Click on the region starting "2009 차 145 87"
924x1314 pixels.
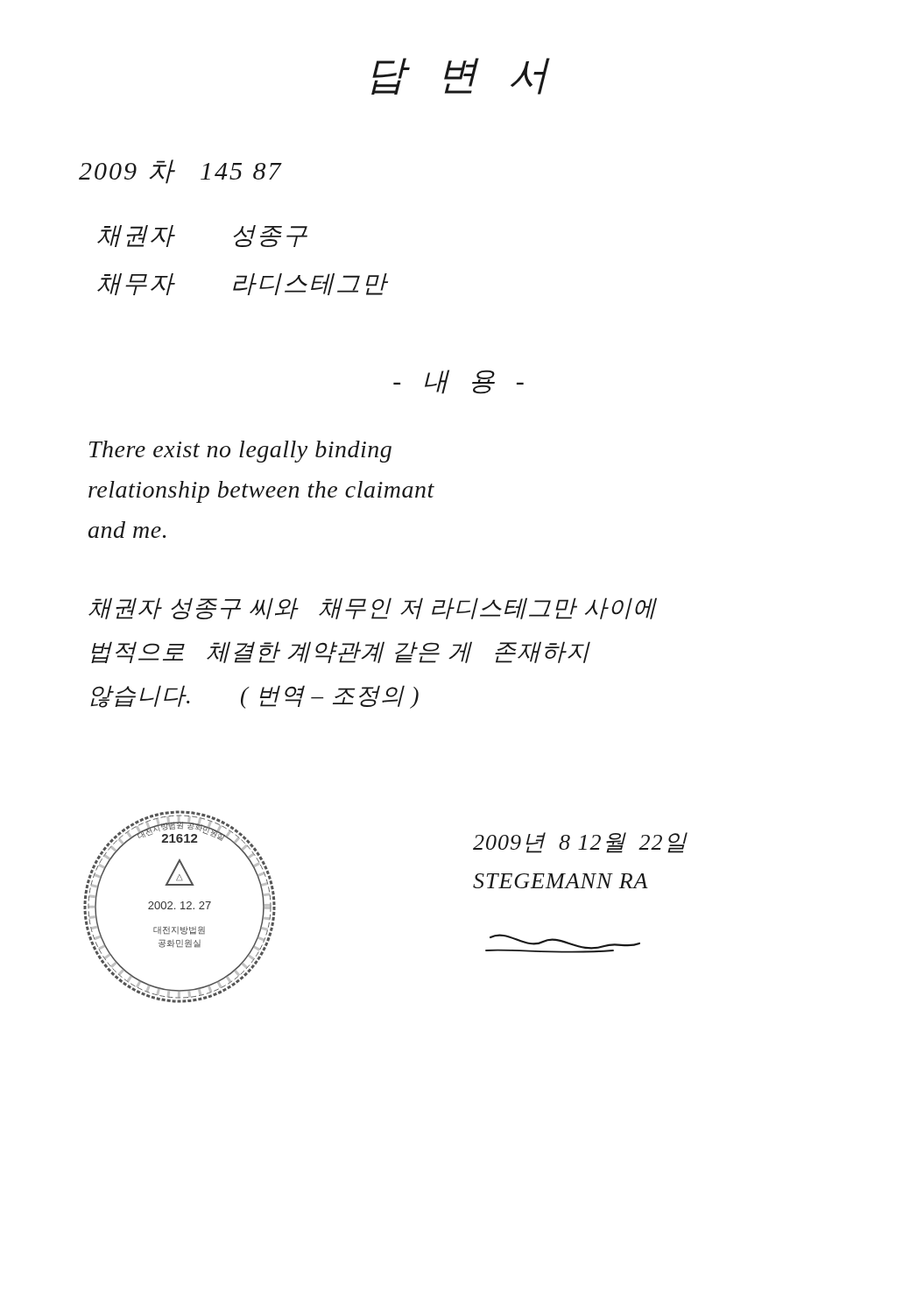tap(181, 170)
